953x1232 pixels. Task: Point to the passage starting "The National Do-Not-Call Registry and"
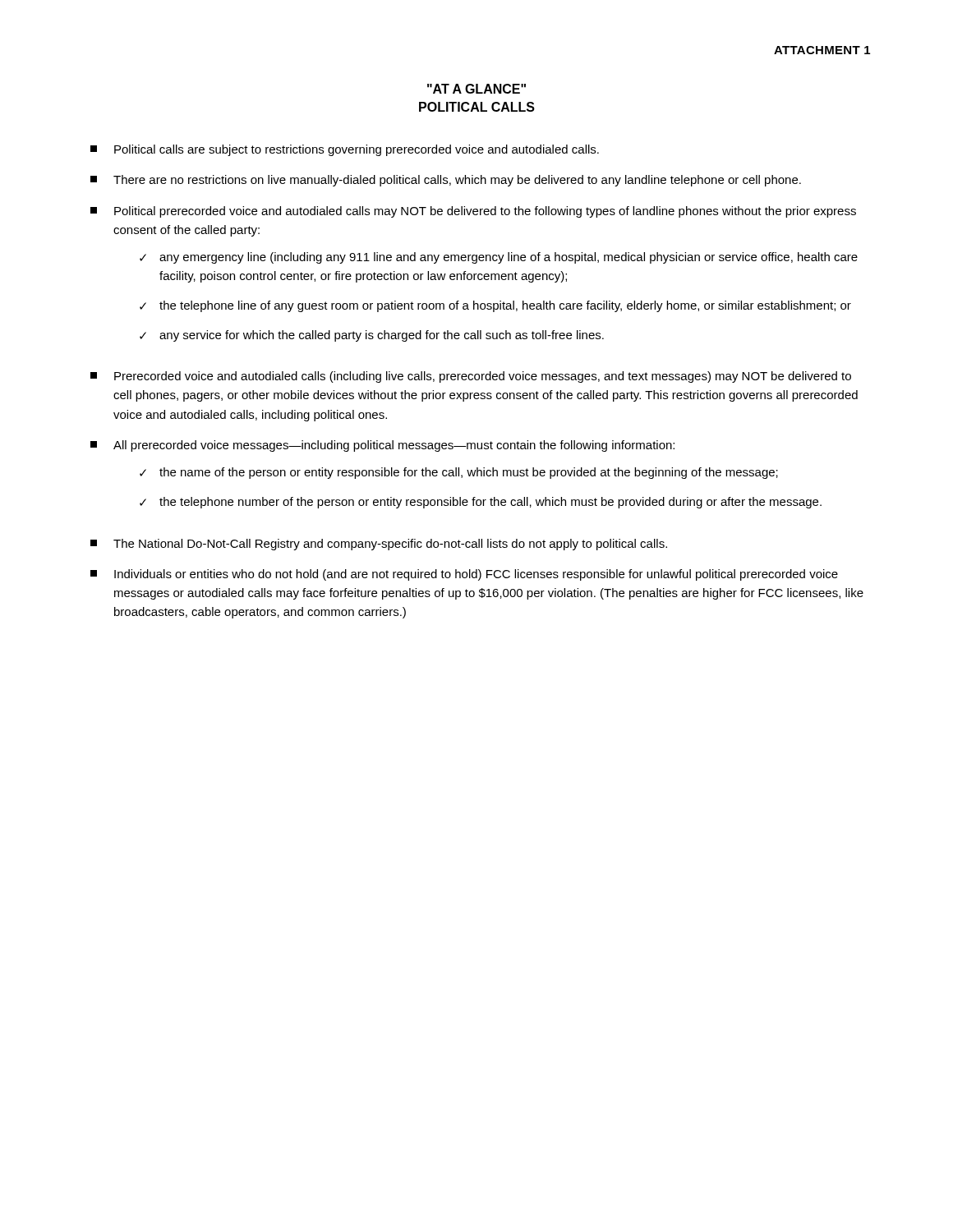[x=481, y=543]
